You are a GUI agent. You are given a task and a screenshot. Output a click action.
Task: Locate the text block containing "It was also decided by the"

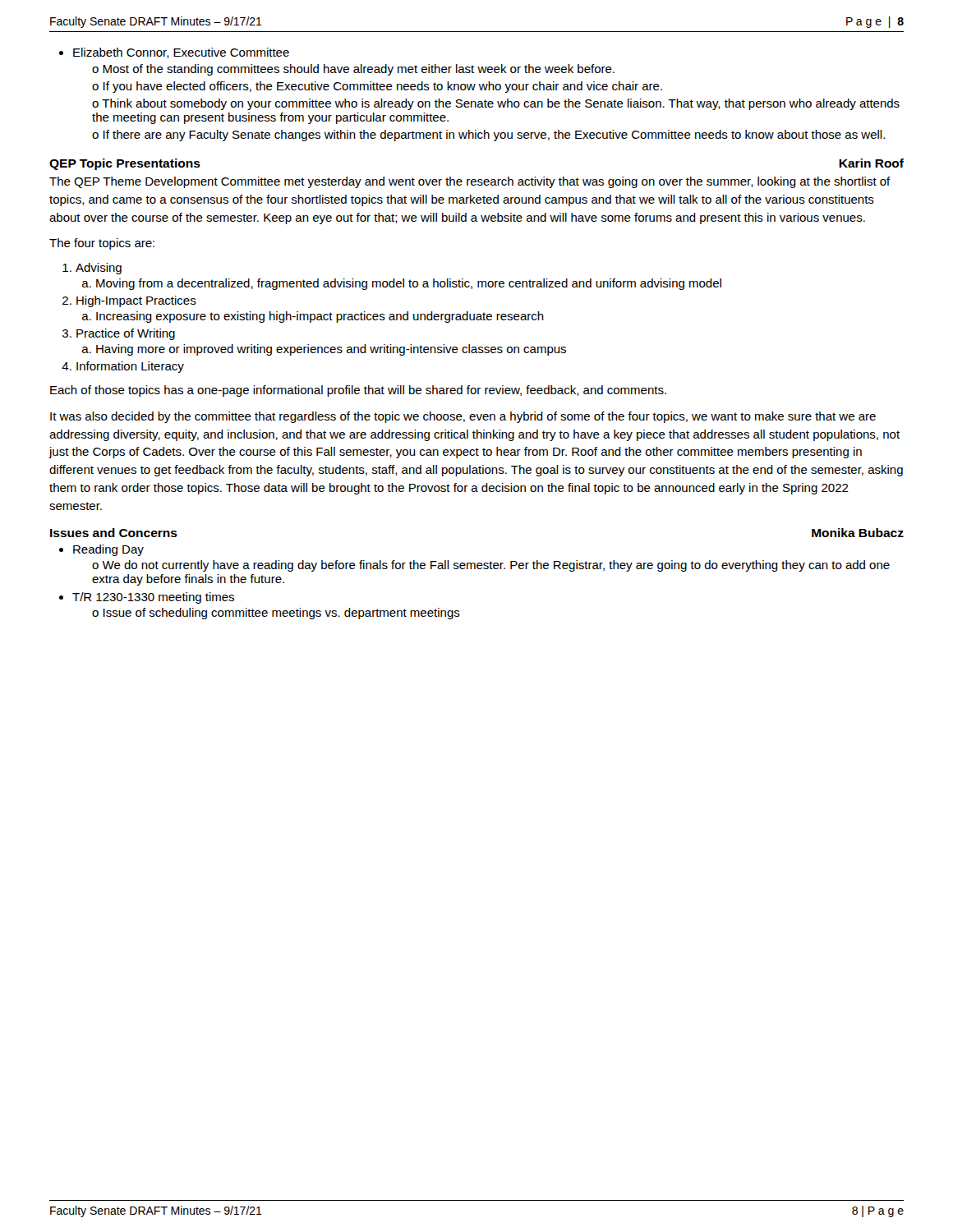click(476, 461)
